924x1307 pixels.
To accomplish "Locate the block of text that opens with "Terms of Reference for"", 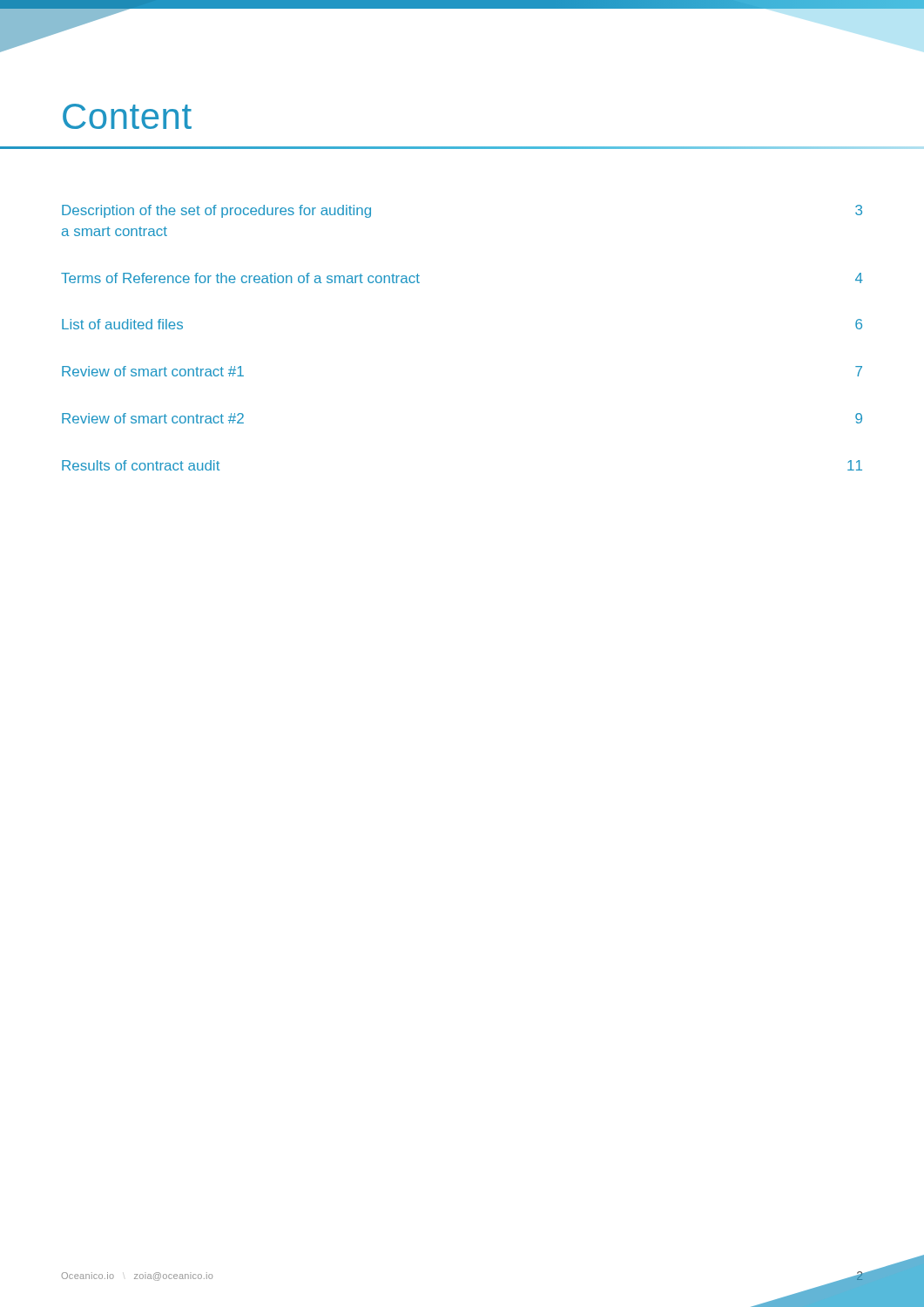I will (x=245, y=277).
